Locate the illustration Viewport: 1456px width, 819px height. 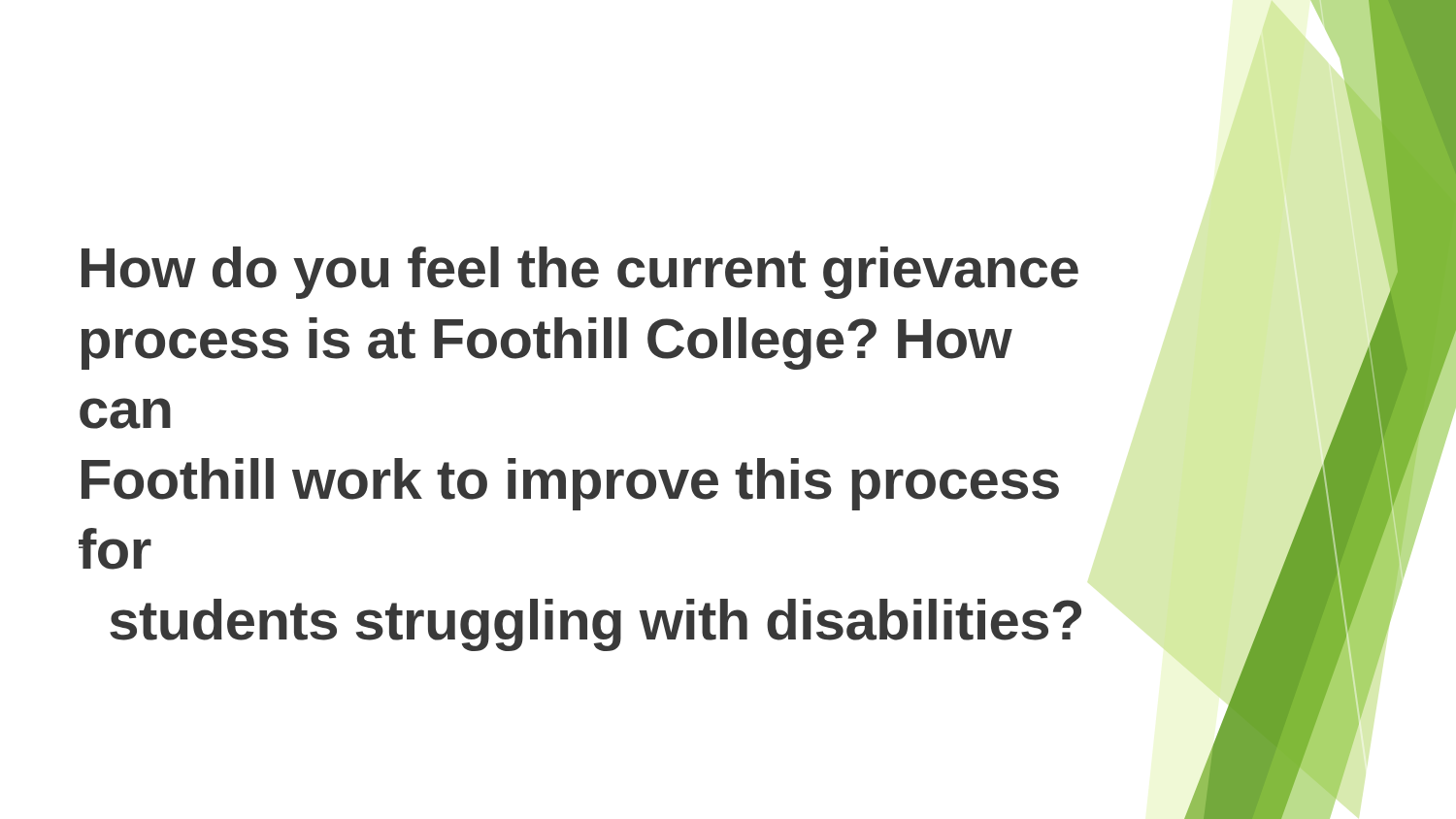[1272, 410]
